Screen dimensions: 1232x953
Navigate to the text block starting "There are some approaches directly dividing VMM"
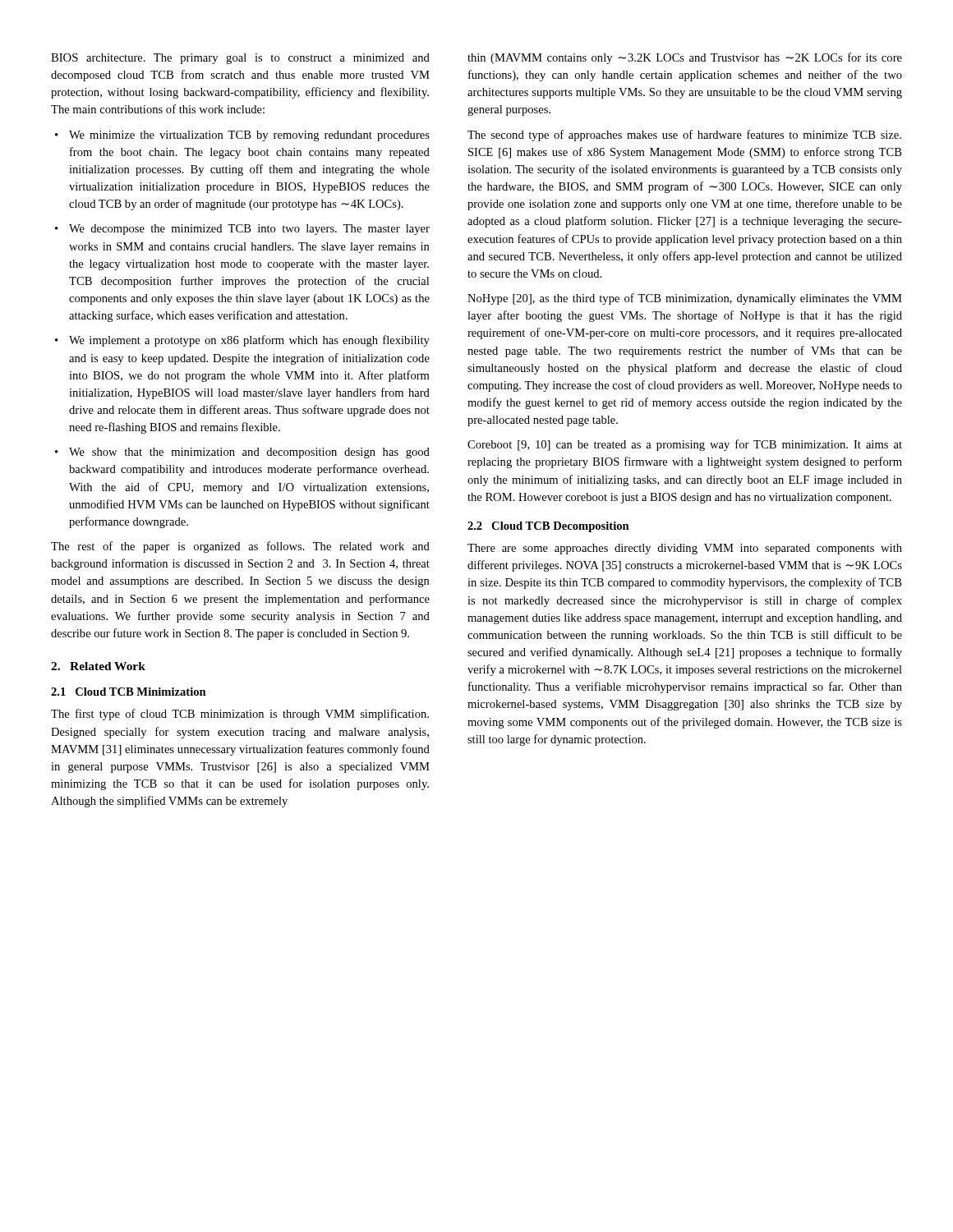[x=685, y=644]
